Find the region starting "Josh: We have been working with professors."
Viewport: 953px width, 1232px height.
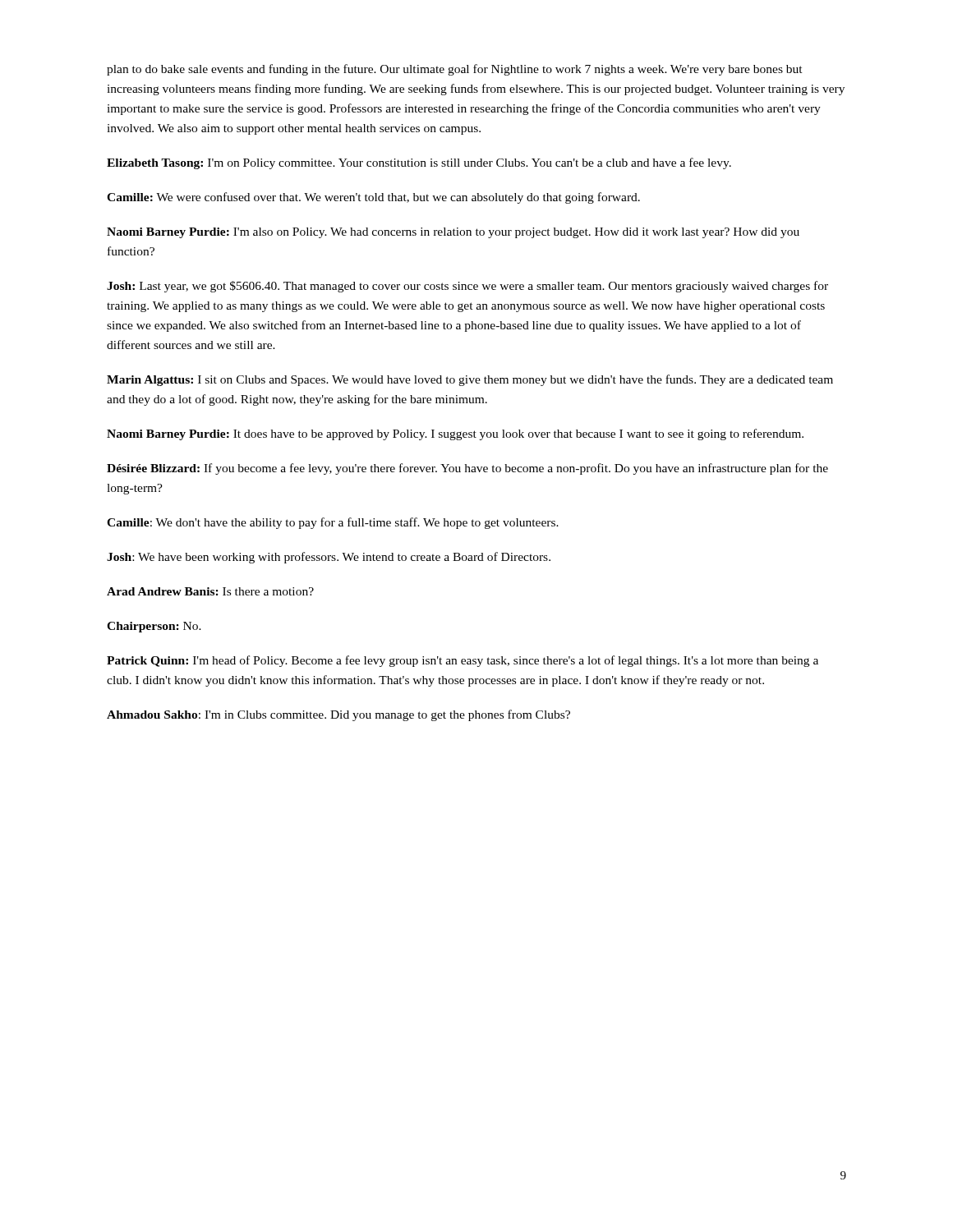point(329,557)
